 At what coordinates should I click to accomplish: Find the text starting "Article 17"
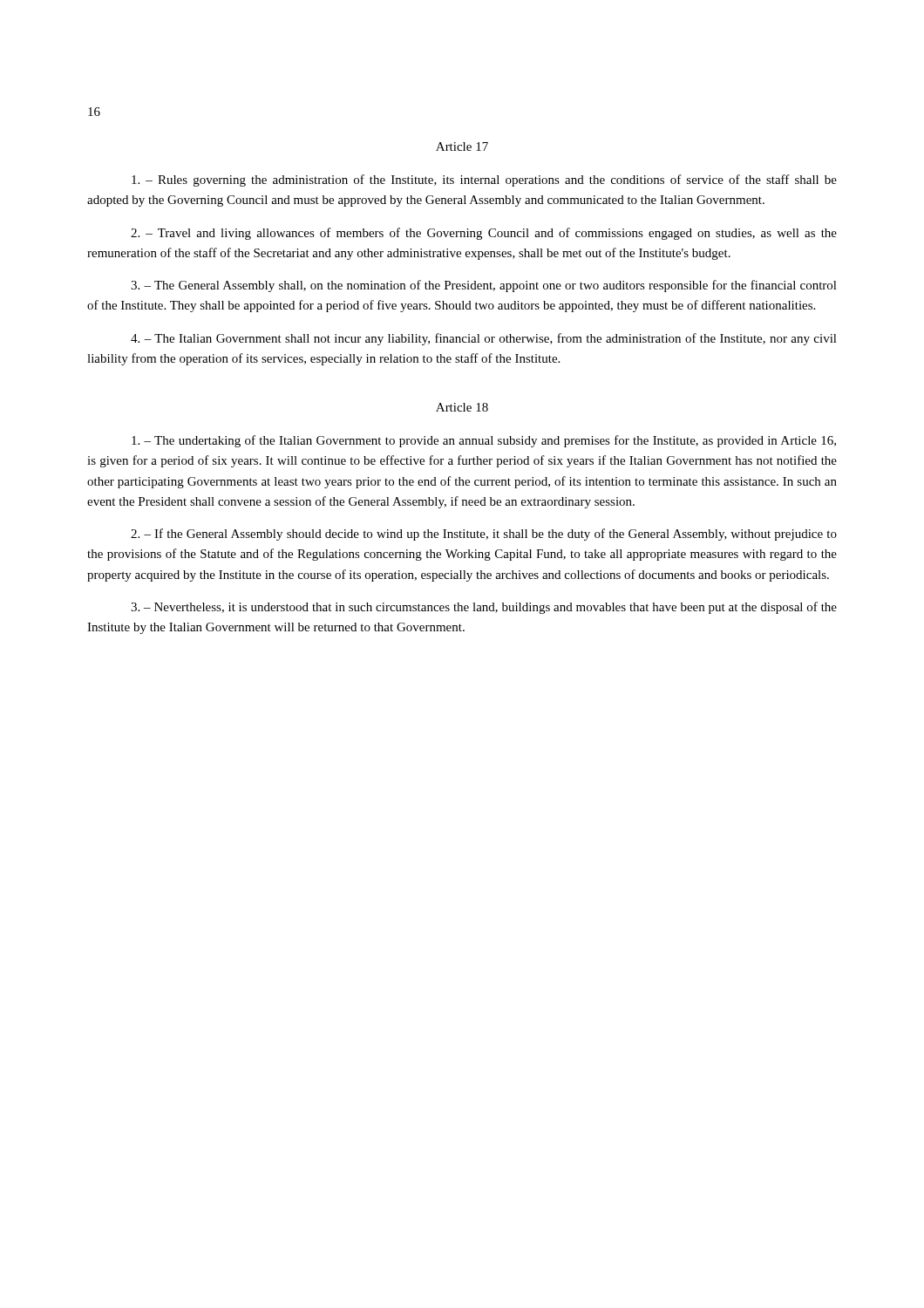coord(462,146)
